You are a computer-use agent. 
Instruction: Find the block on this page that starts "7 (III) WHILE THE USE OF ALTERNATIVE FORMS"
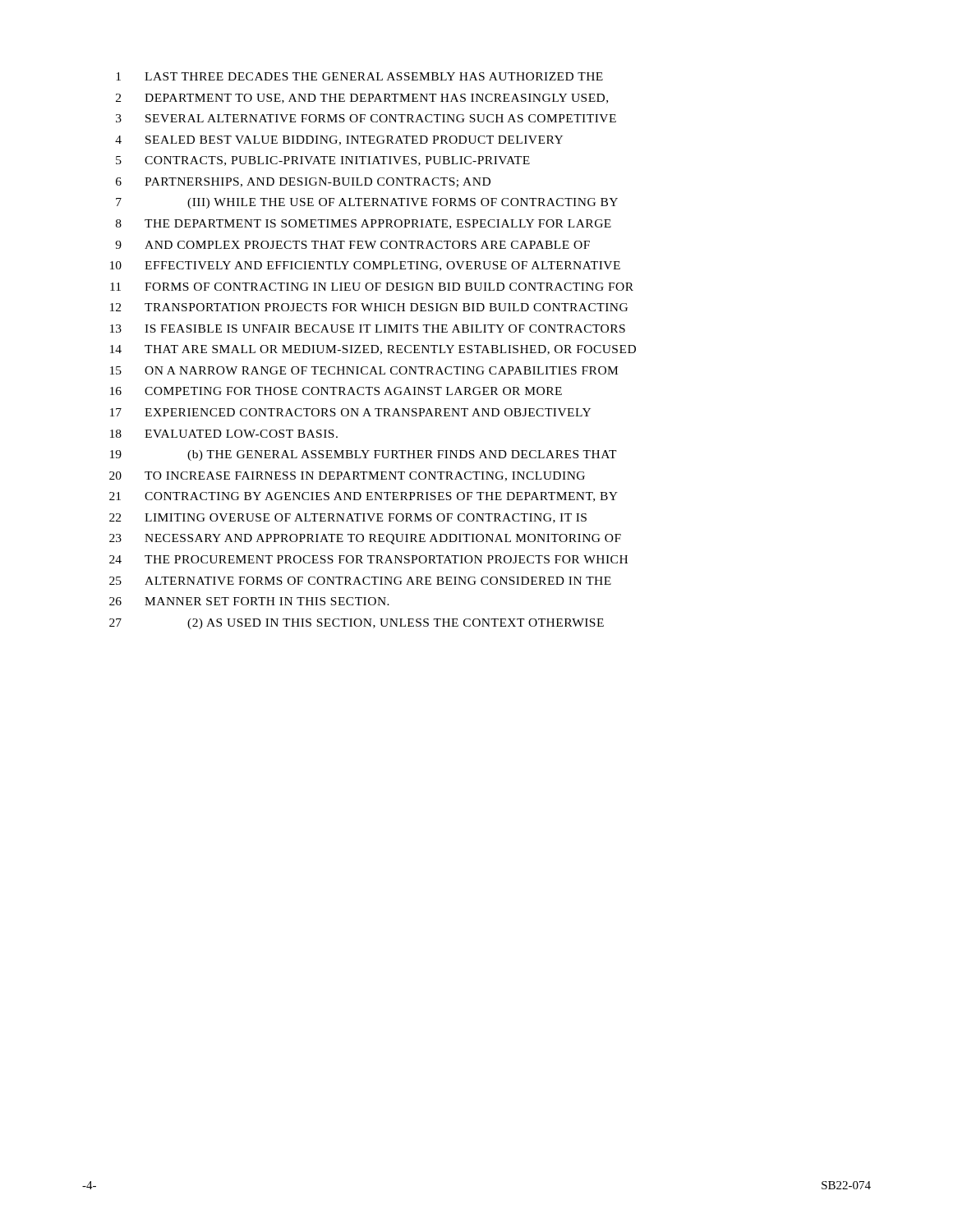(476, 202)
